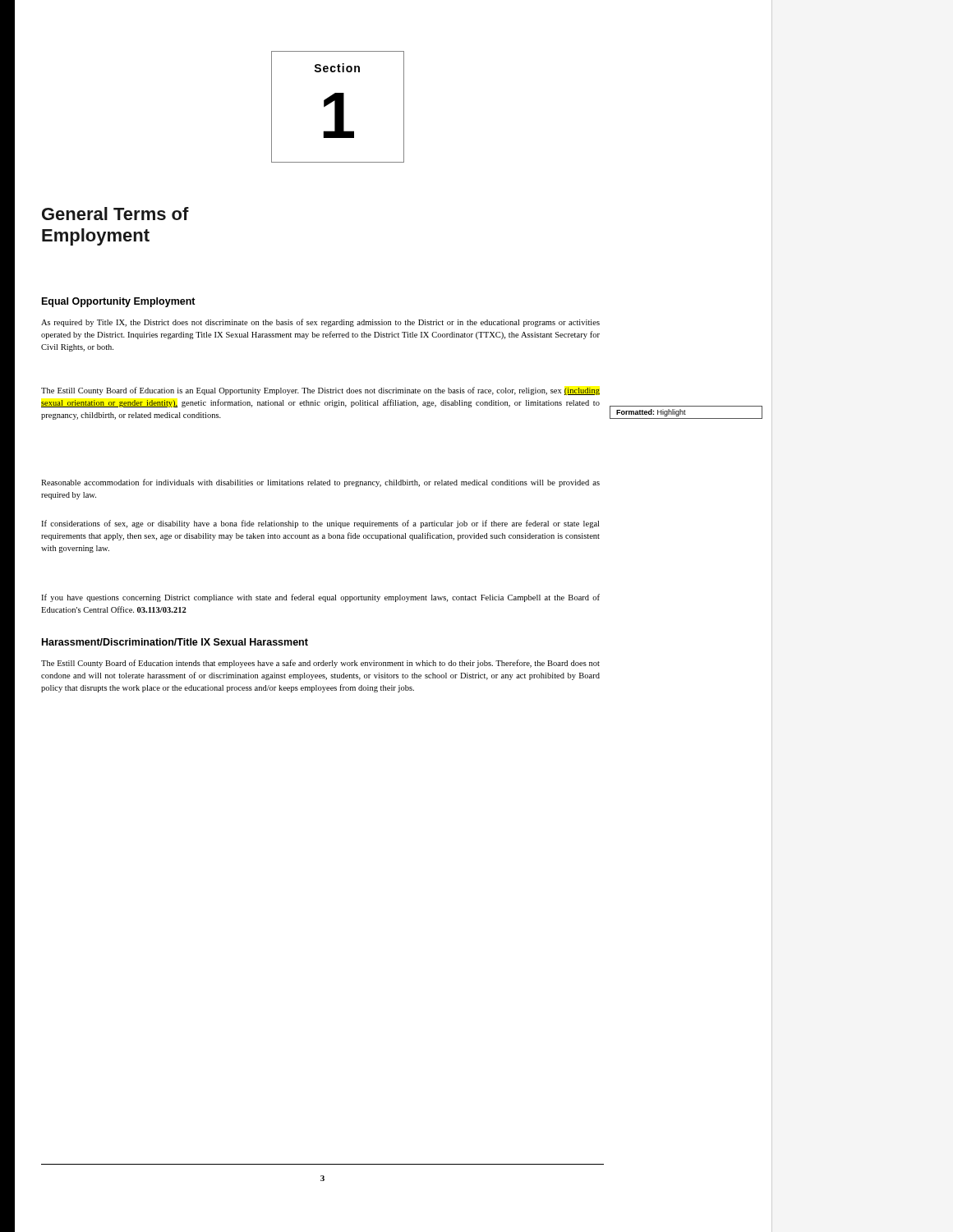Point to the passage starting "Harassment/Discrimination/Title IX Sexual"

click(175, 642)
